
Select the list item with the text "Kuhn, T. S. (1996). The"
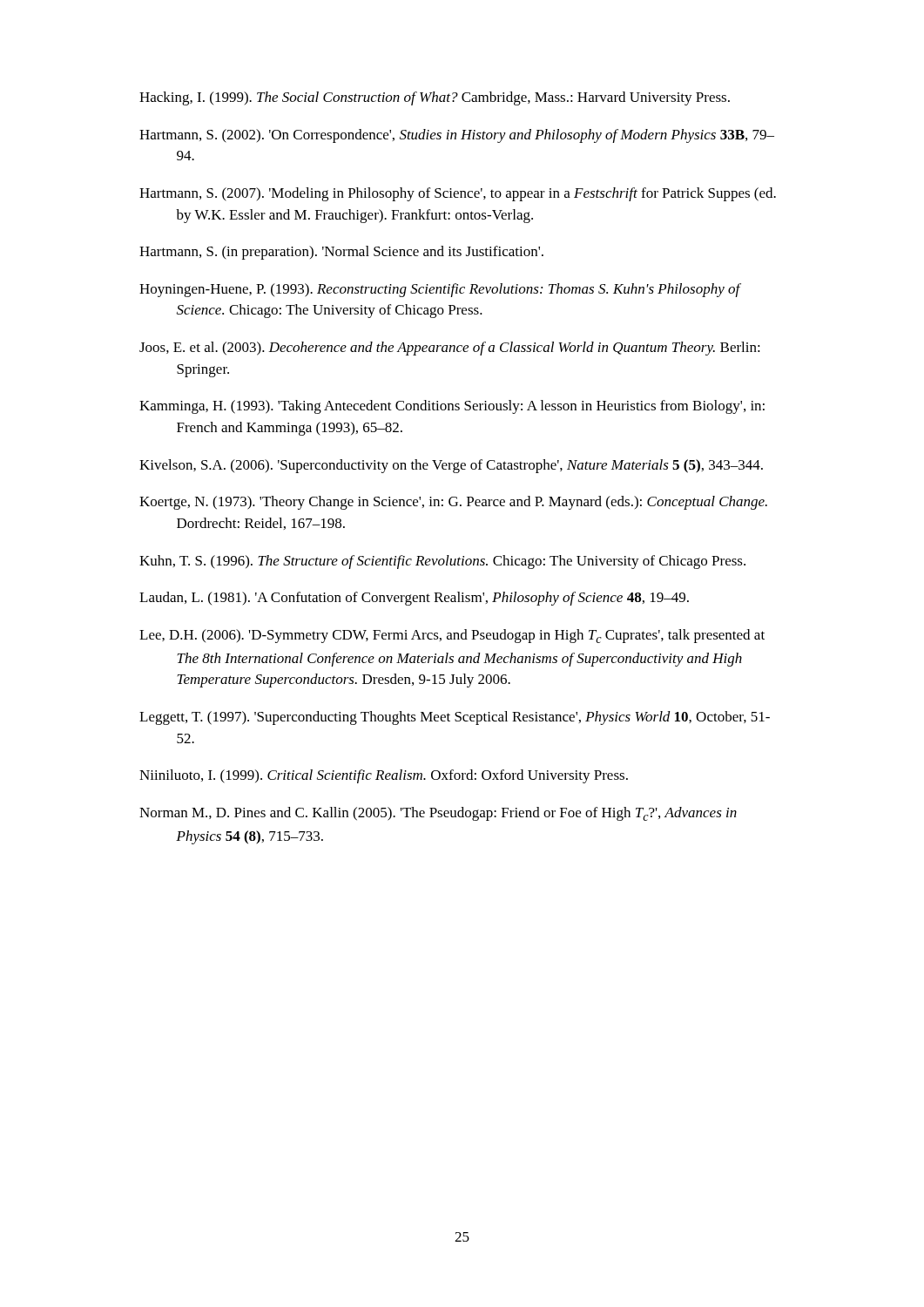click(x=443, y=560)
